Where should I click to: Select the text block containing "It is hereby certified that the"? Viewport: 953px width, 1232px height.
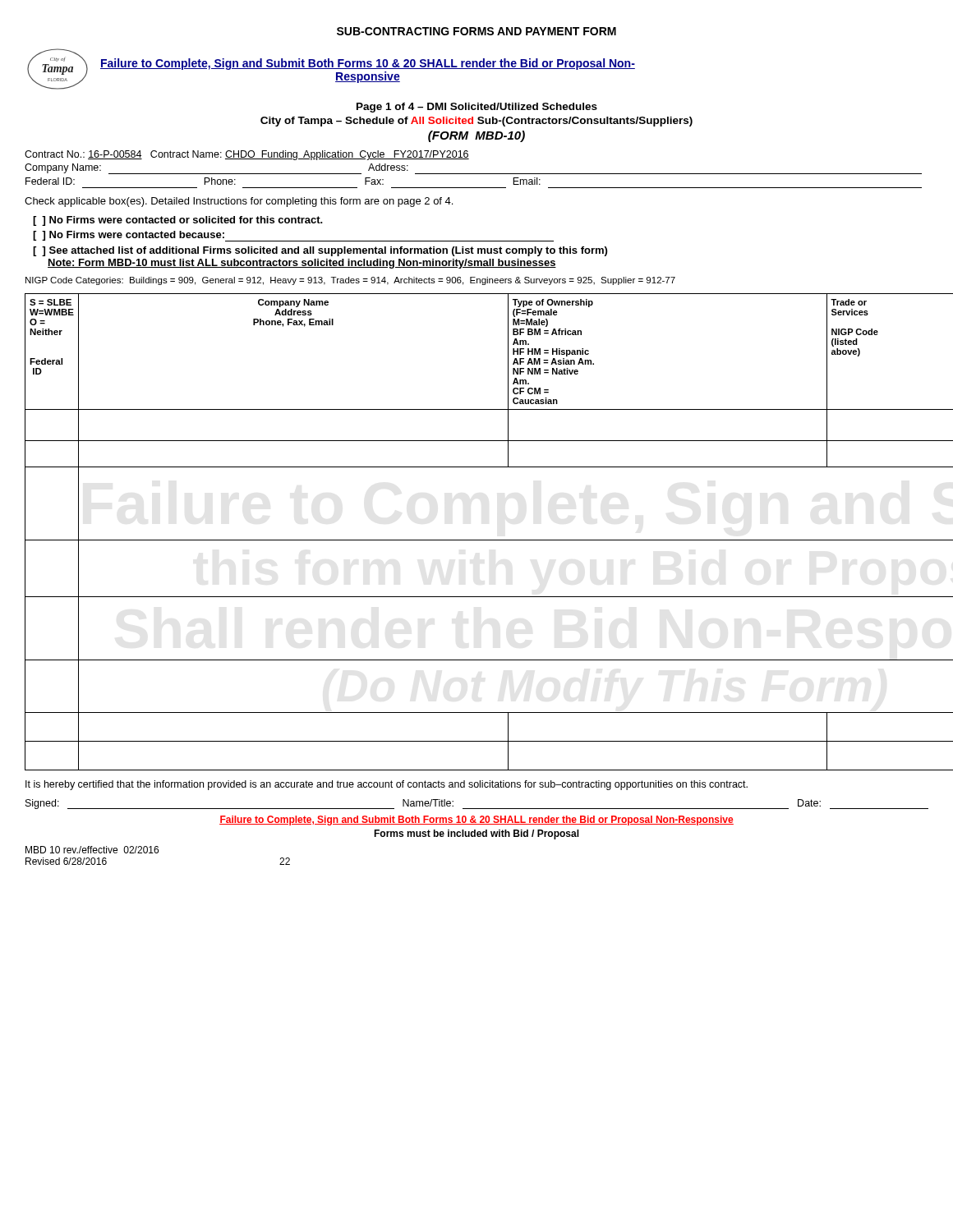(387, 784)
